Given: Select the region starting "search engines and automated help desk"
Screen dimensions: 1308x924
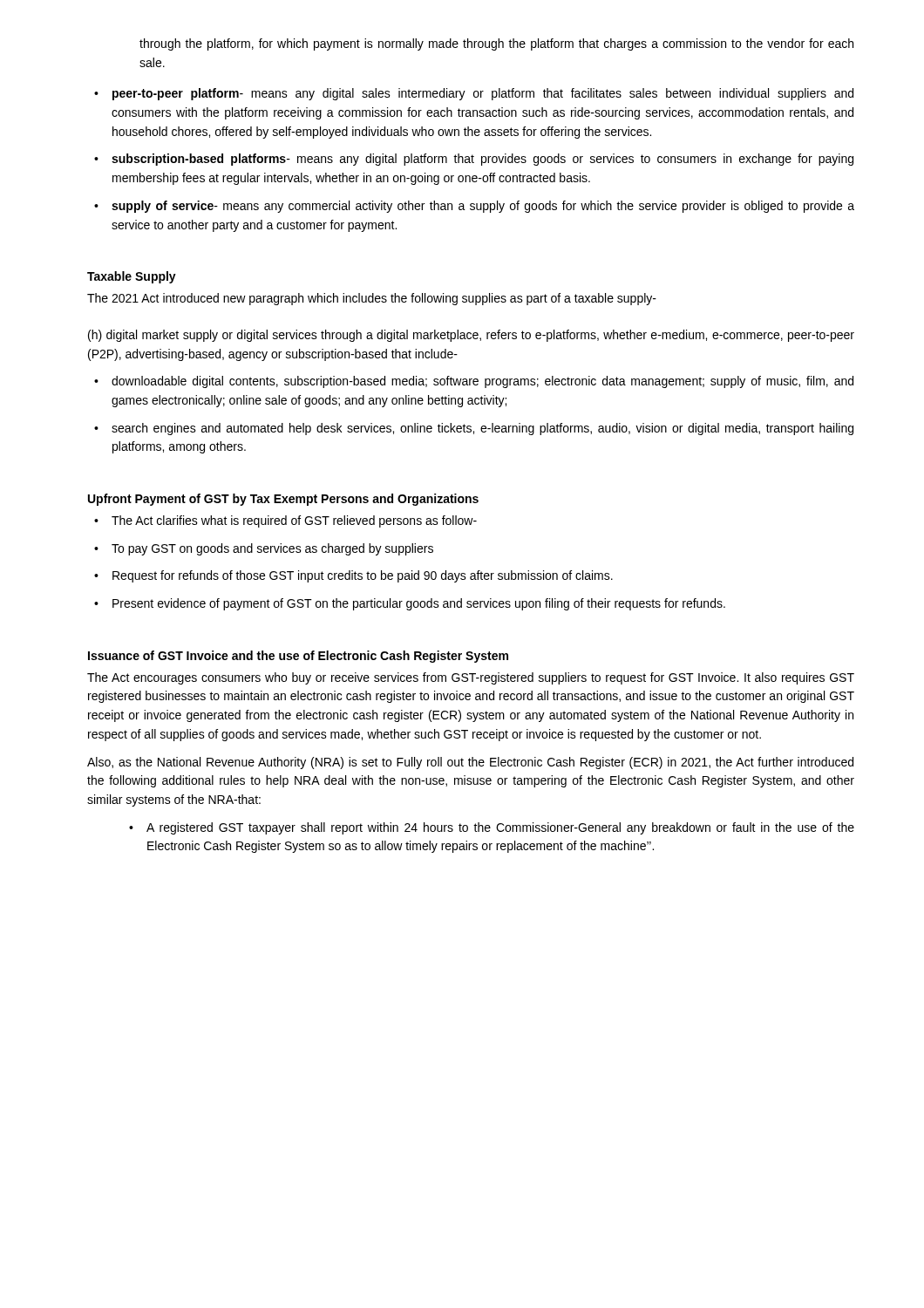Looking at the screenshot, I should click(471, 438).
